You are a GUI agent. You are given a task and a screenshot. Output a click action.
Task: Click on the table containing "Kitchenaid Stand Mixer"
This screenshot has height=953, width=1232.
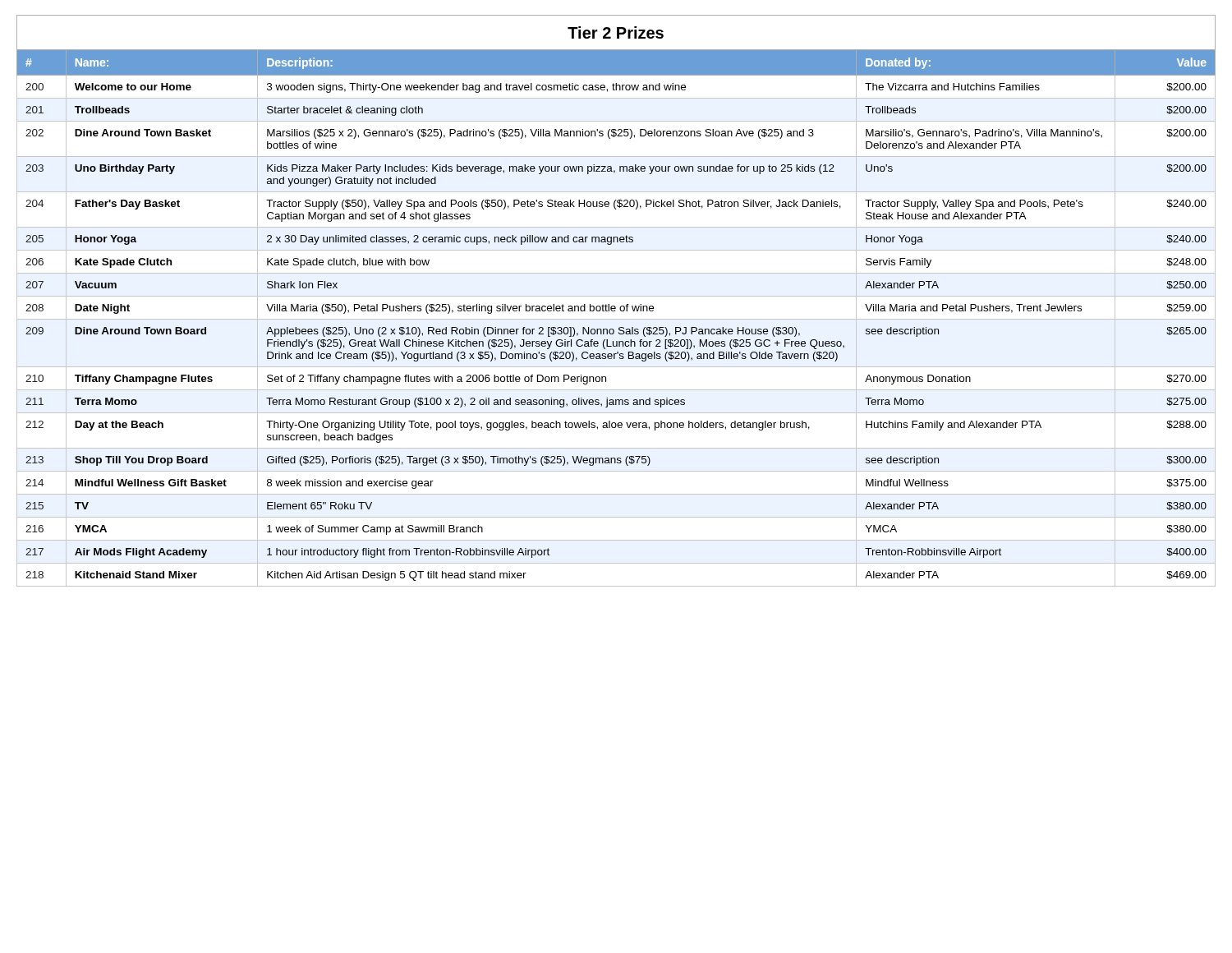[616, 318]
